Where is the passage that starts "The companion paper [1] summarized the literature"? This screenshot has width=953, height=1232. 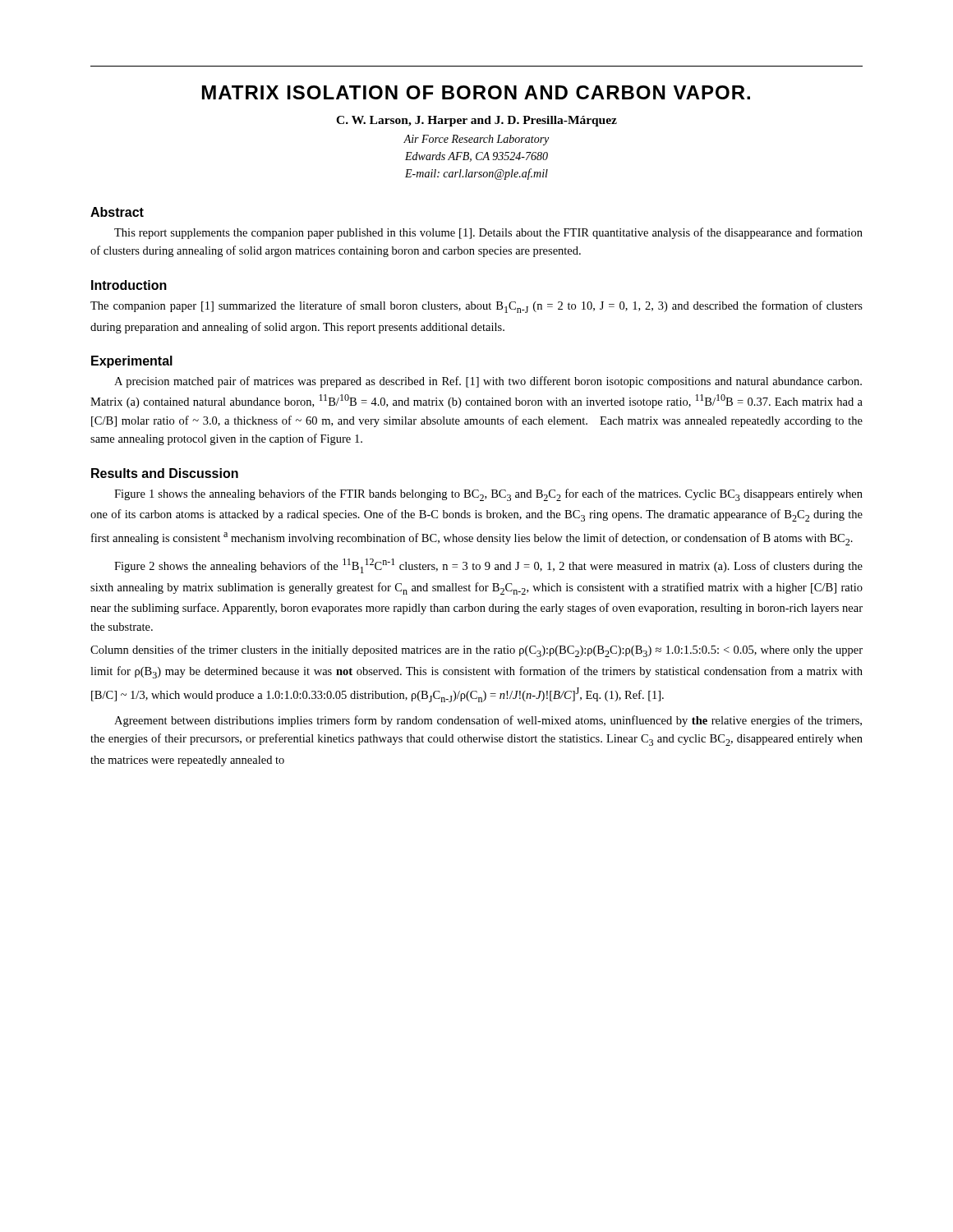pyautogui.click(x=476, y=316)
